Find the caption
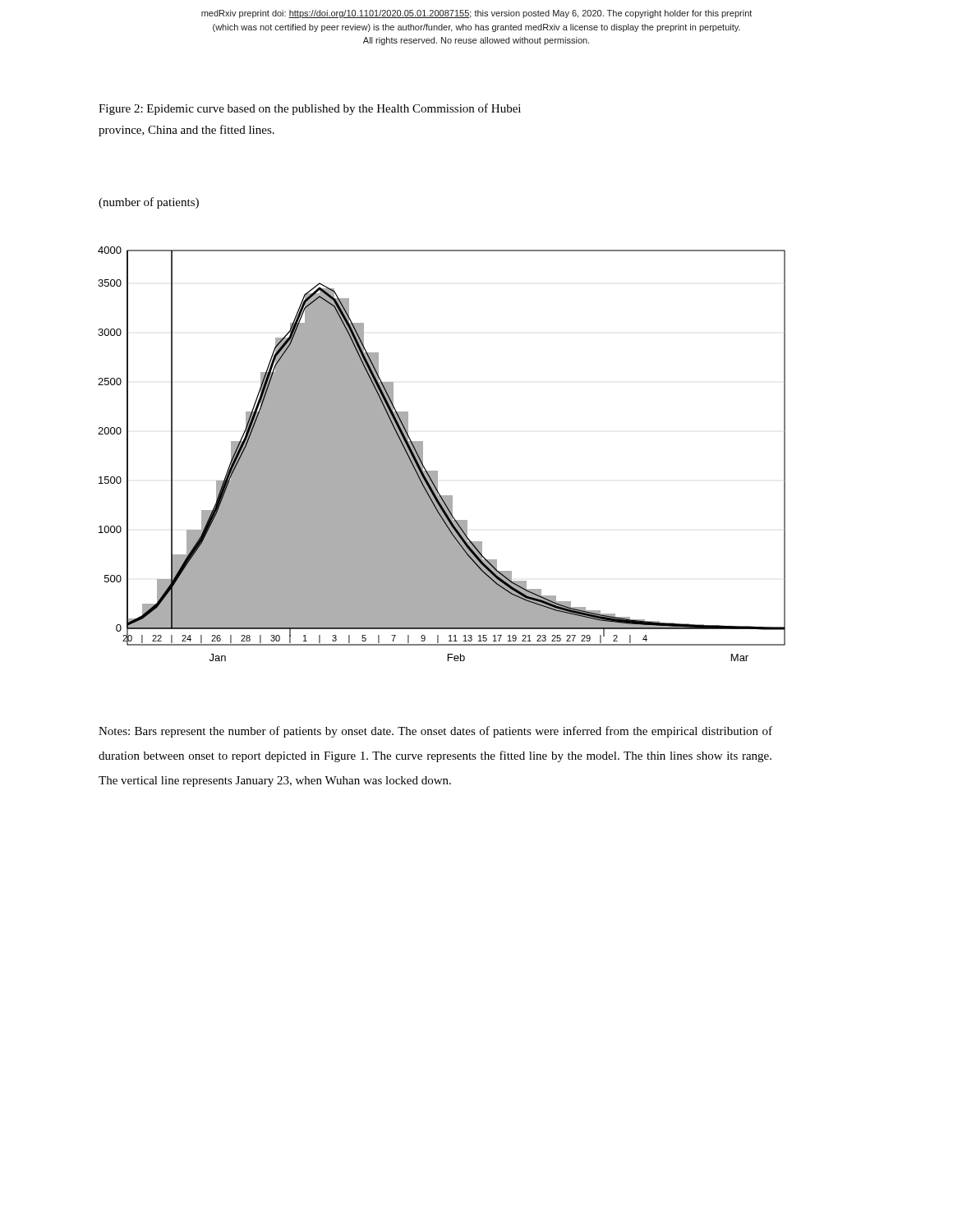The height and width of the screenshot is (1232, 953). (310, 119)
